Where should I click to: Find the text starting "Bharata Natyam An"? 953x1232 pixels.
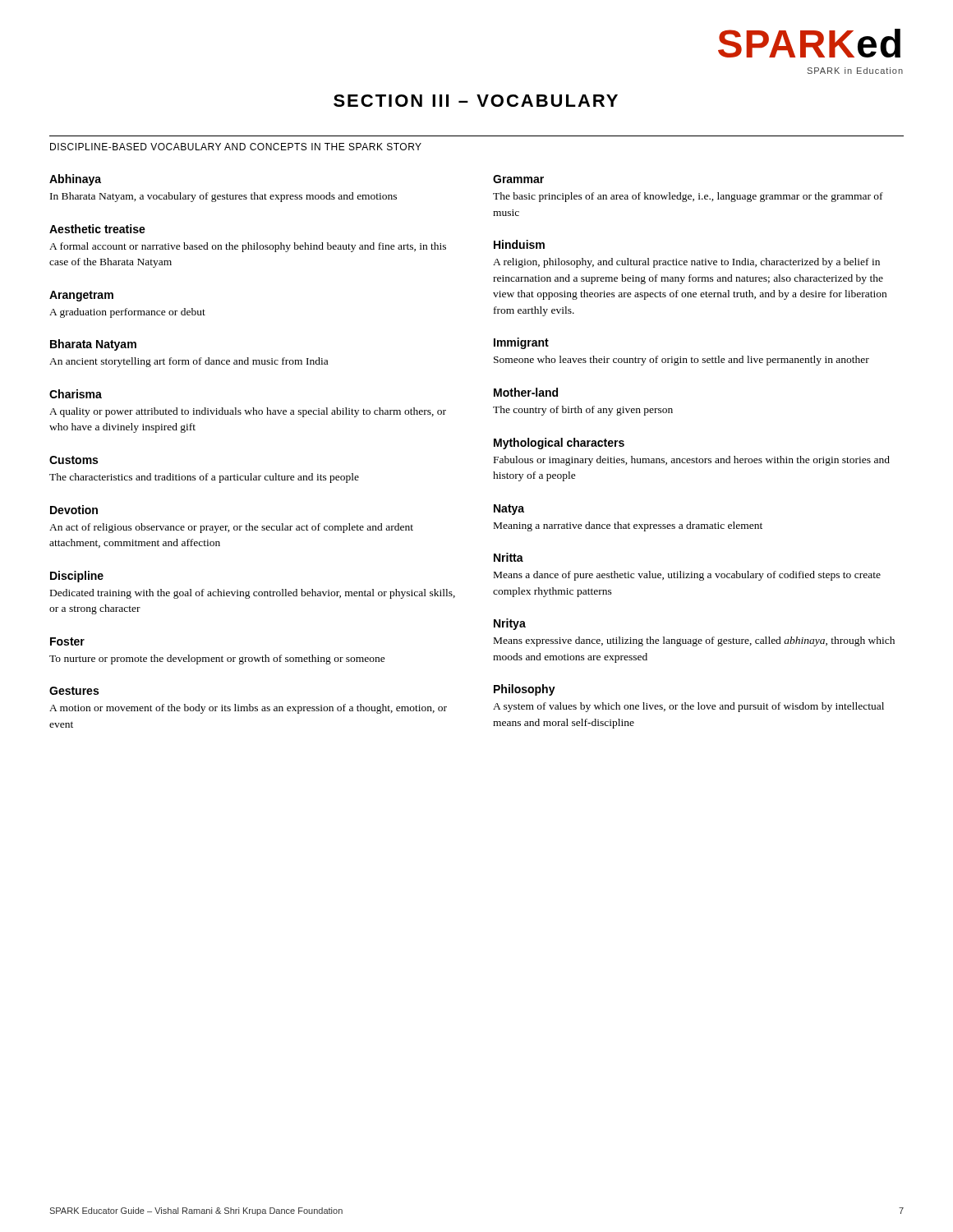[255, 354]
